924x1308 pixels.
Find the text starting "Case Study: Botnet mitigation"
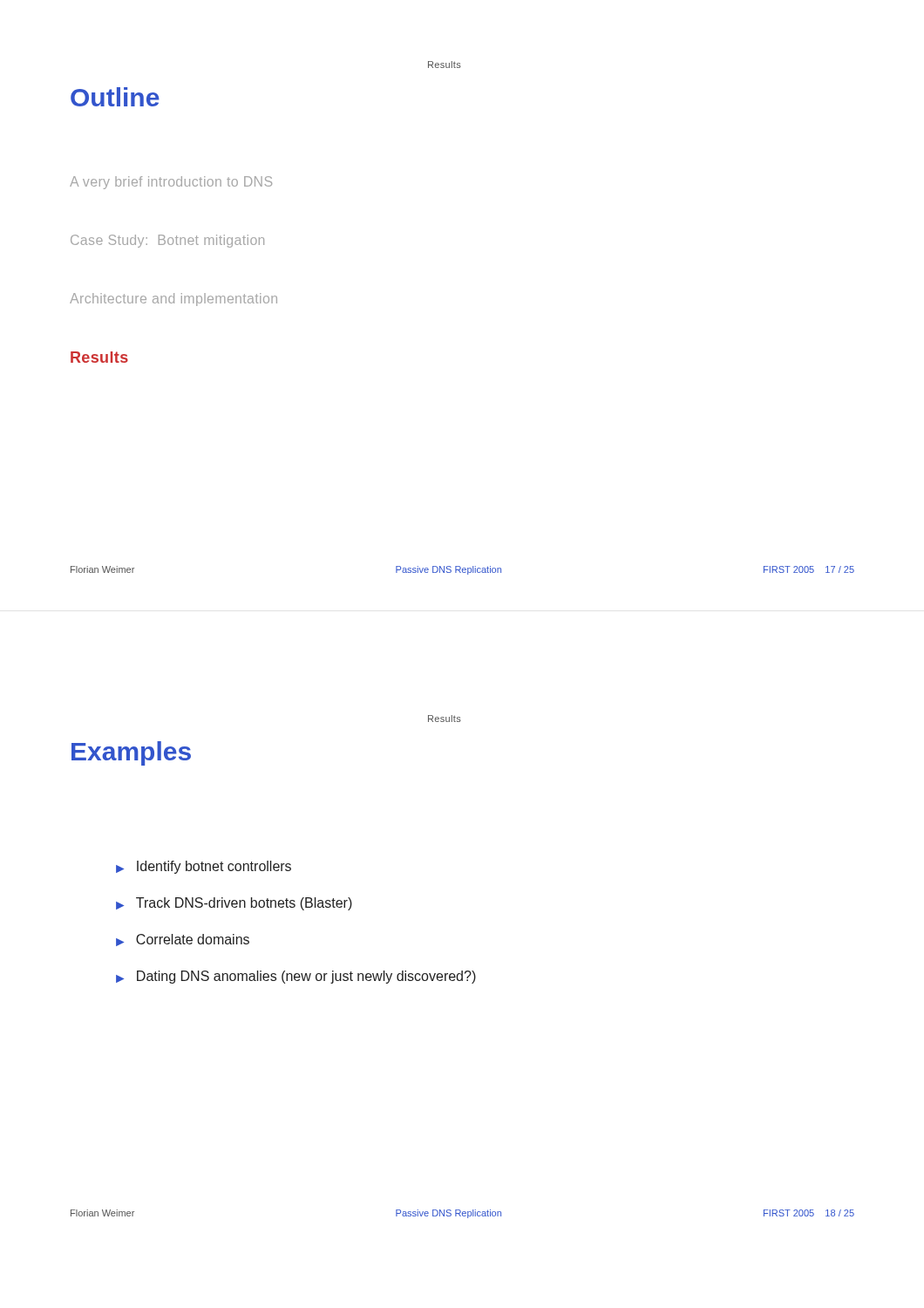click(168, 240)
